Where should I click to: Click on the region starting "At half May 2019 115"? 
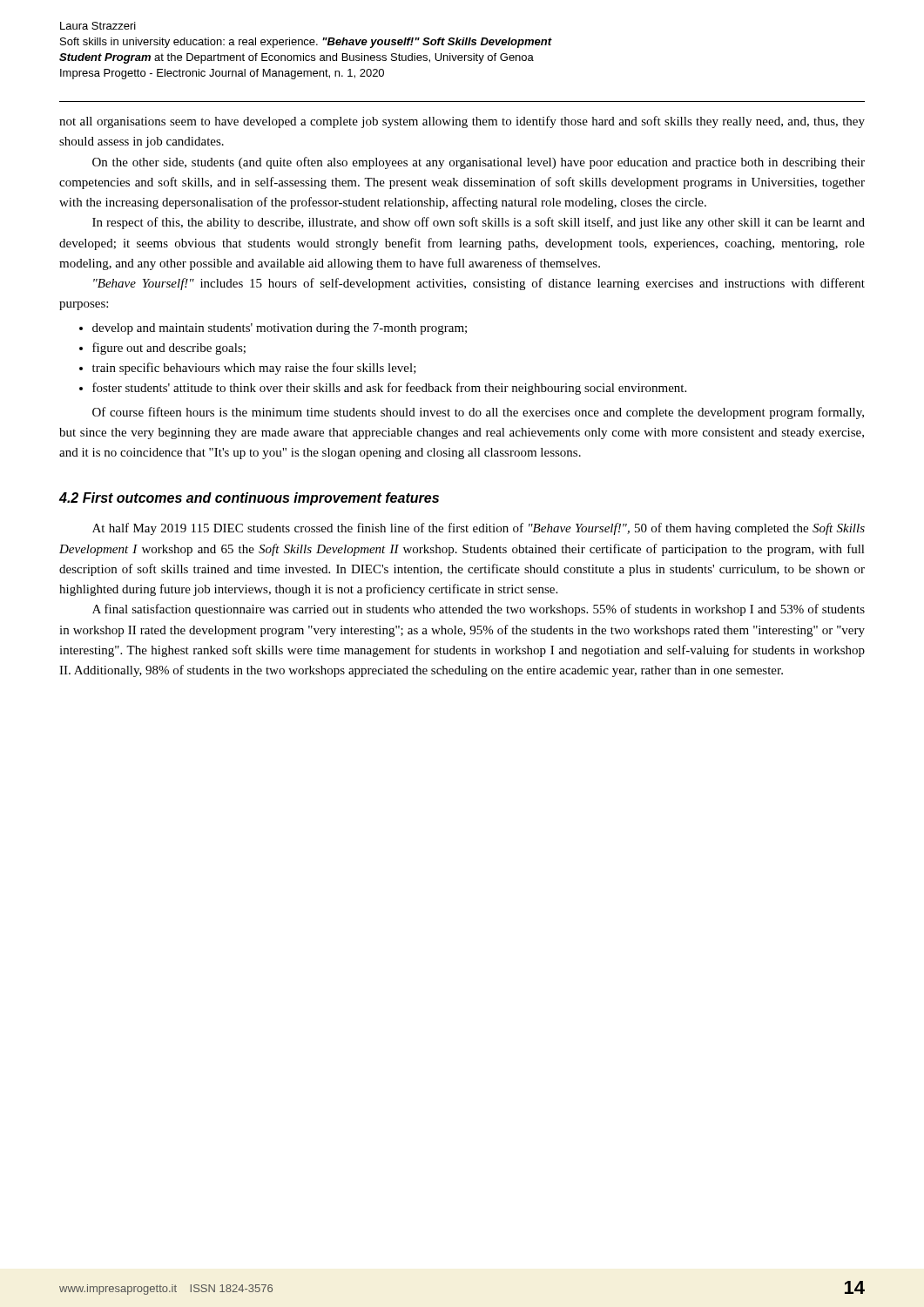coord(462,559)
